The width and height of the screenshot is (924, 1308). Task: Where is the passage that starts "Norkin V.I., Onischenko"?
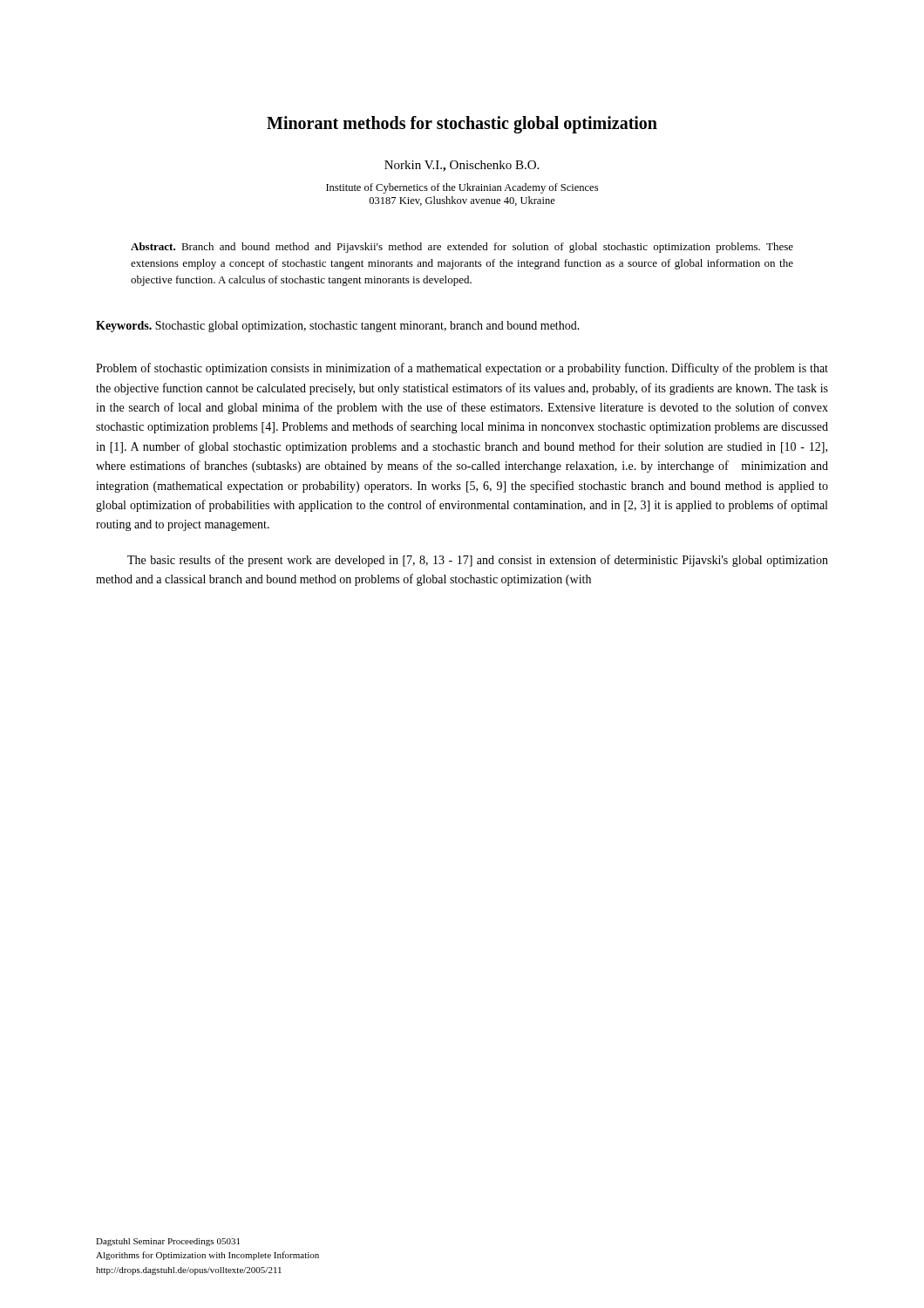[462, 165]
